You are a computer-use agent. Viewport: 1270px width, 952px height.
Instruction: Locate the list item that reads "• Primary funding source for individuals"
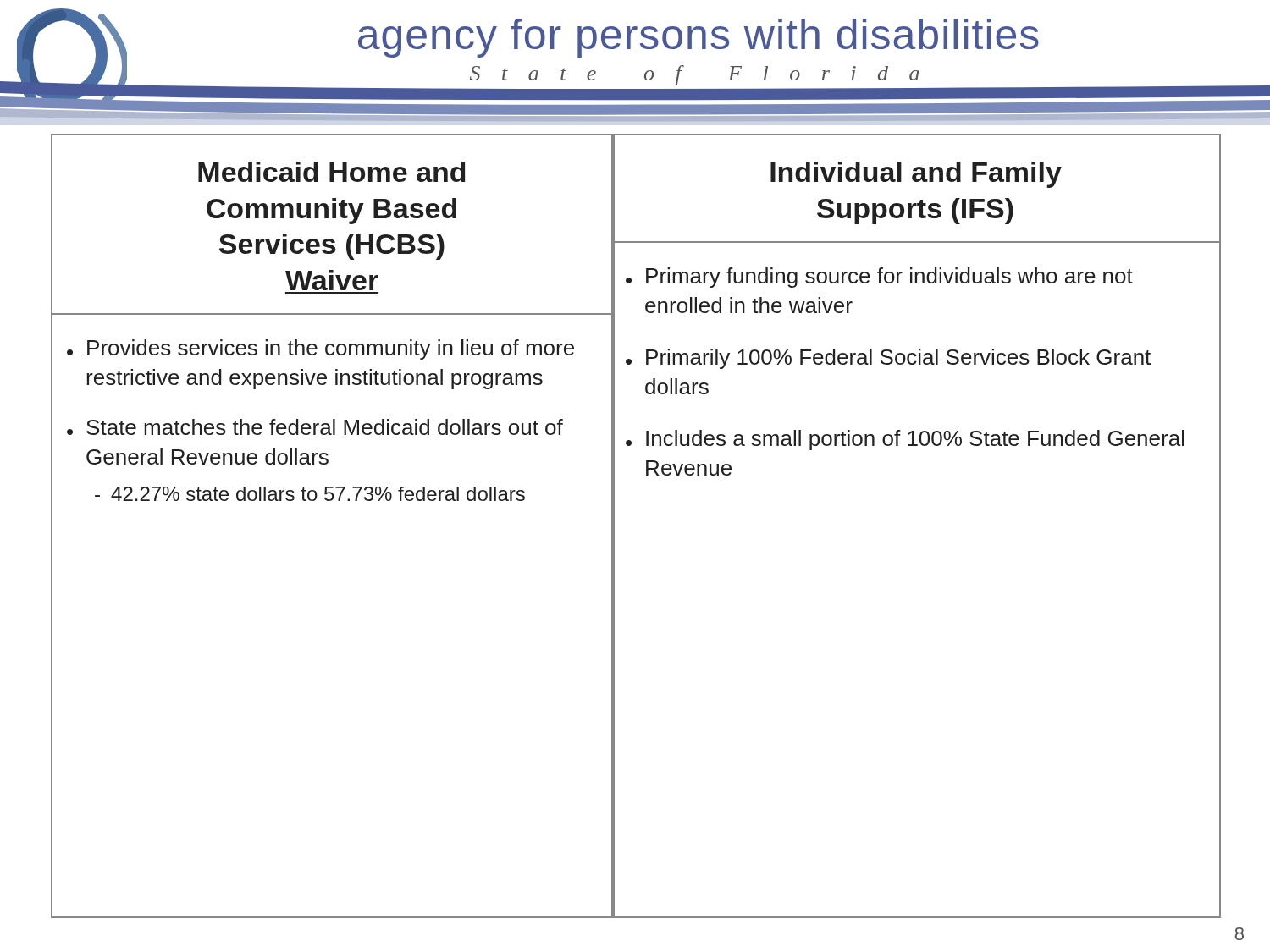point(912,291)
